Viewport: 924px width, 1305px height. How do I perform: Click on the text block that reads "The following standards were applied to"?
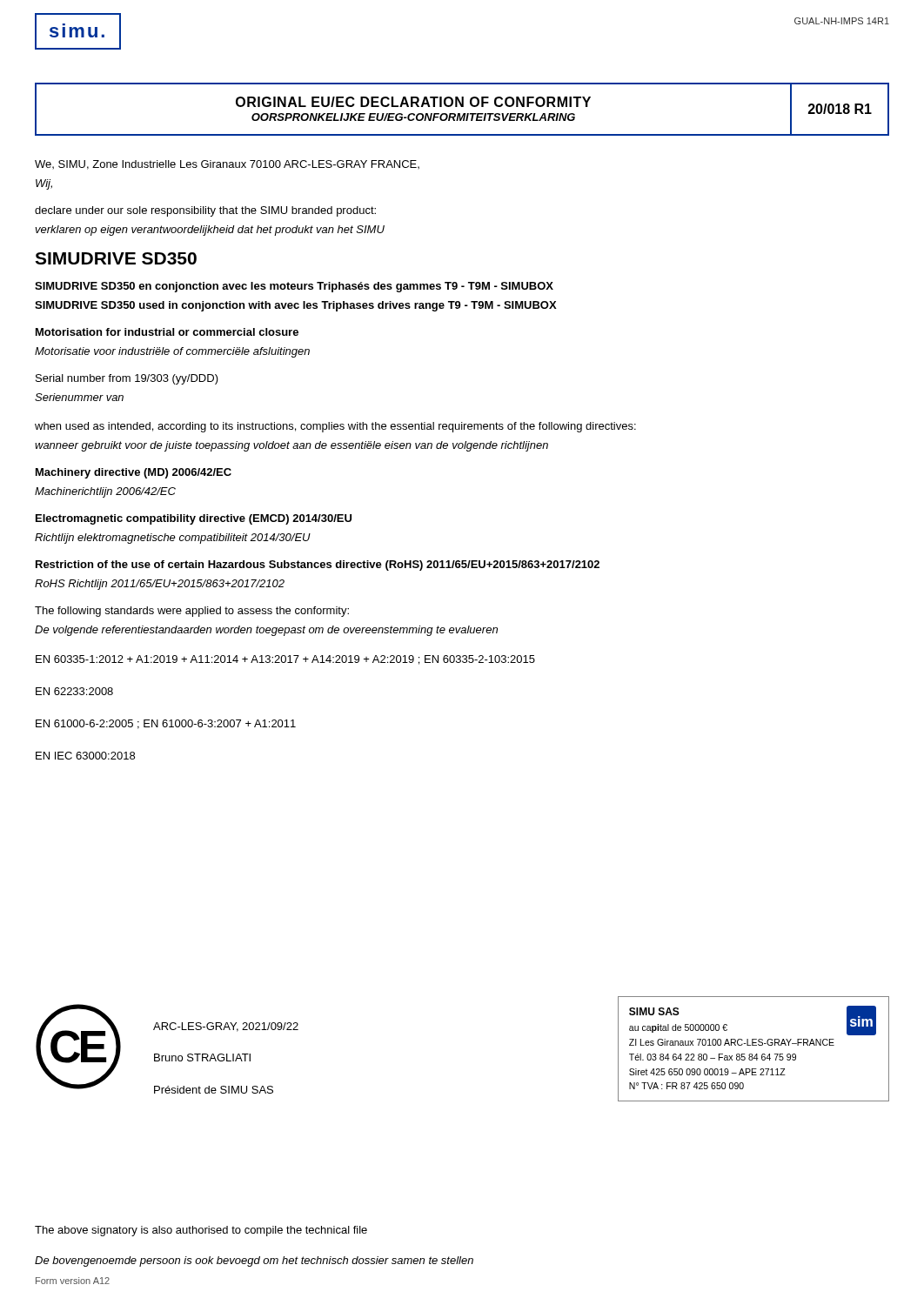pyautogui.click(x=462, y=620)
